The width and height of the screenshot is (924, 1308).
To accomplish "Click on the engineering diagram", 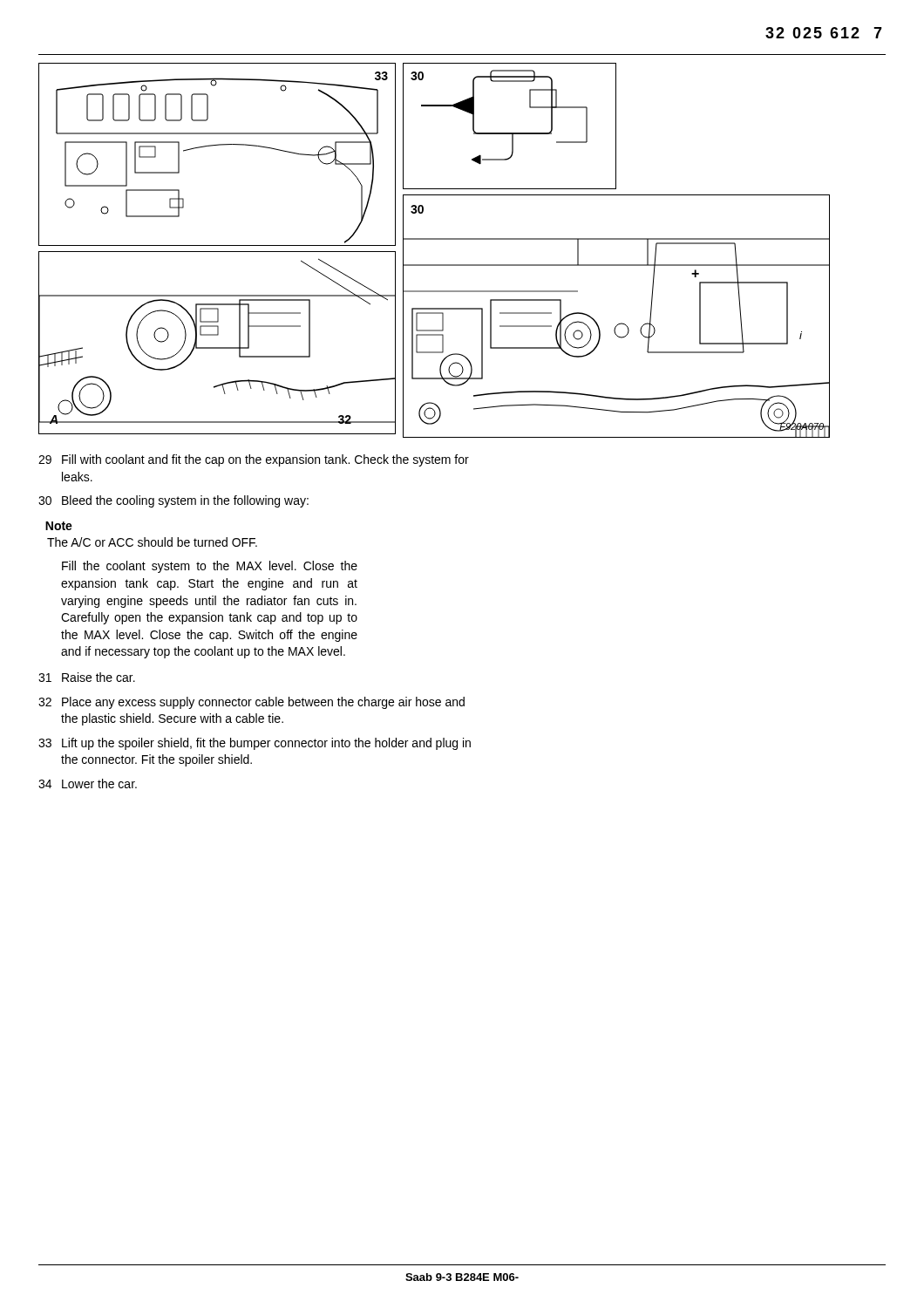I will pos(462,250).
